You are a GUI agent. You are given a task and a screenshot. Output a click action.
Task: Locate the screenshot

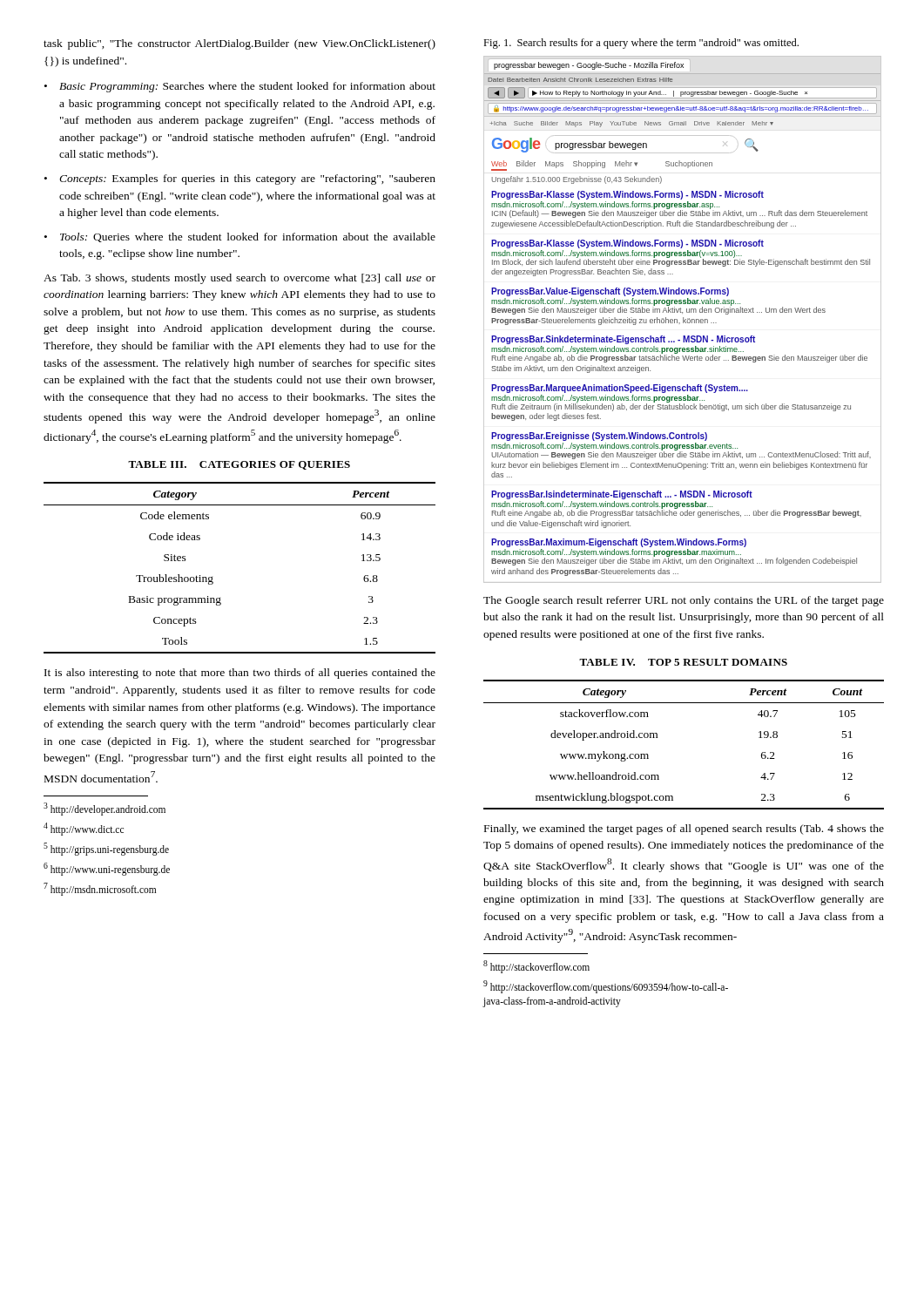tap(684, 319)
